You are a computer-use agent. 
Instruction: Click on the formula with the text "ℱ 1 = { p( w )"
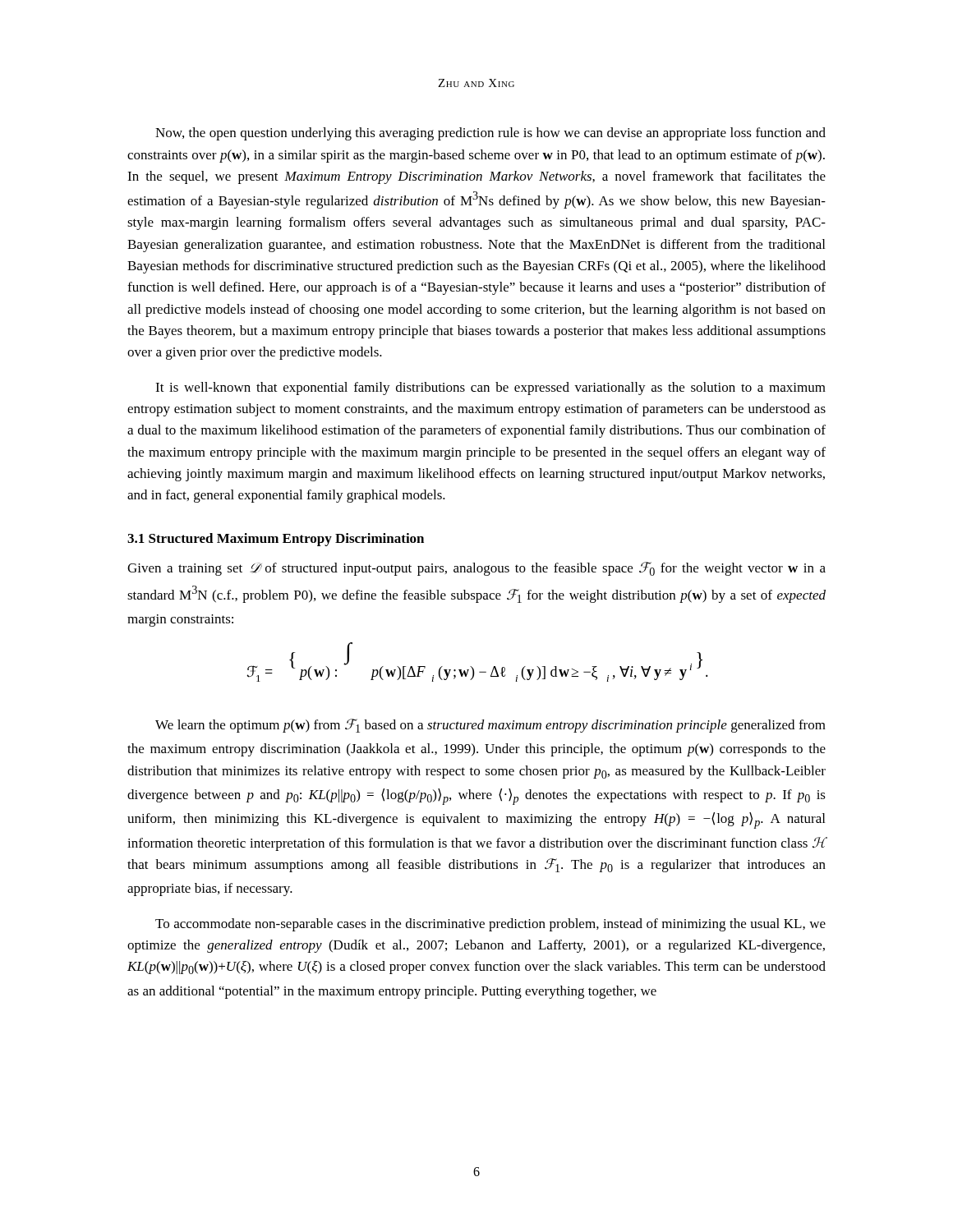[478, 669]
